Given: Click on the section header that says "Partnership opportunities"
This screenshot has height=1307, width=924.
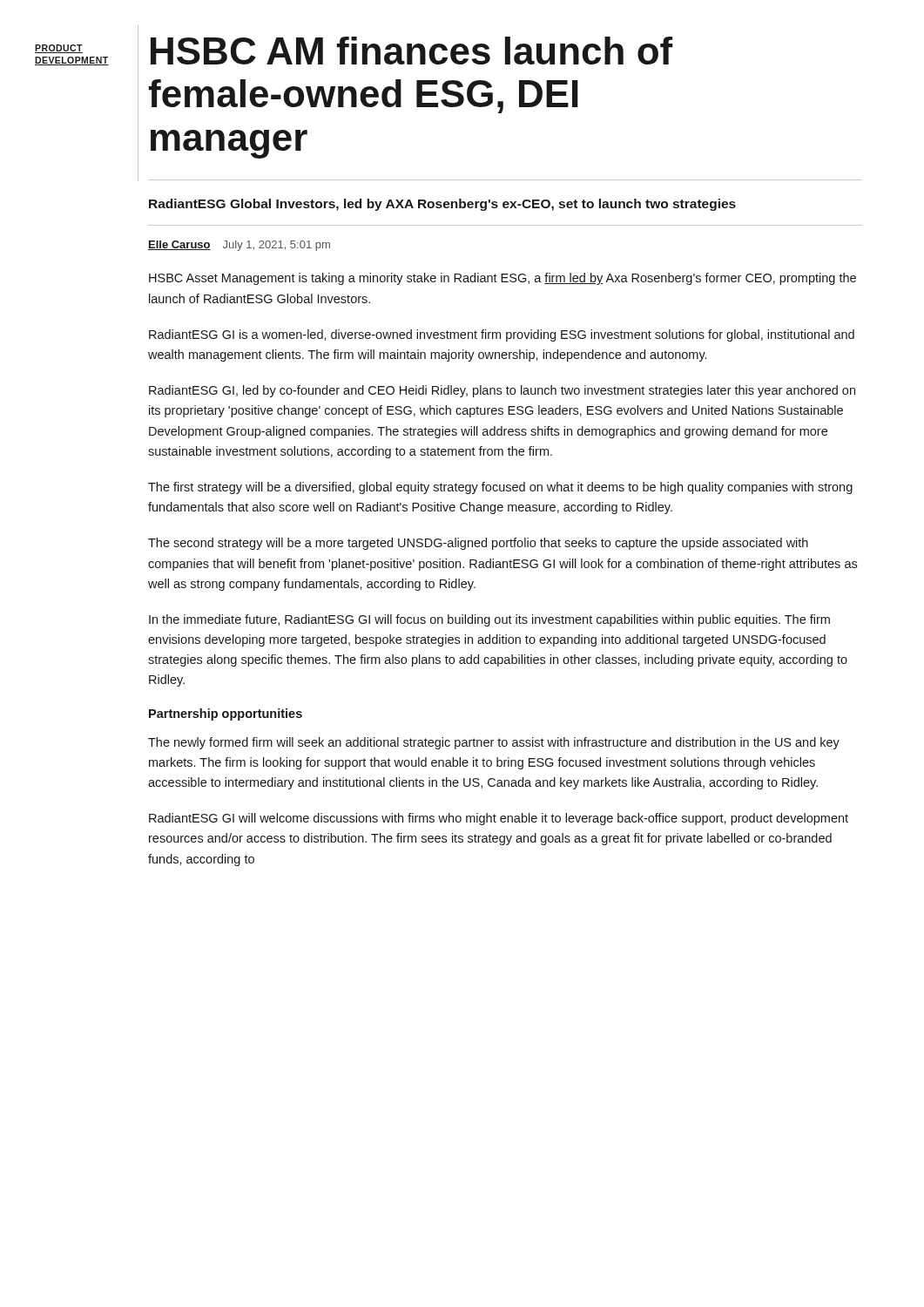Looking at the screenshot, I should pos(226,714).
